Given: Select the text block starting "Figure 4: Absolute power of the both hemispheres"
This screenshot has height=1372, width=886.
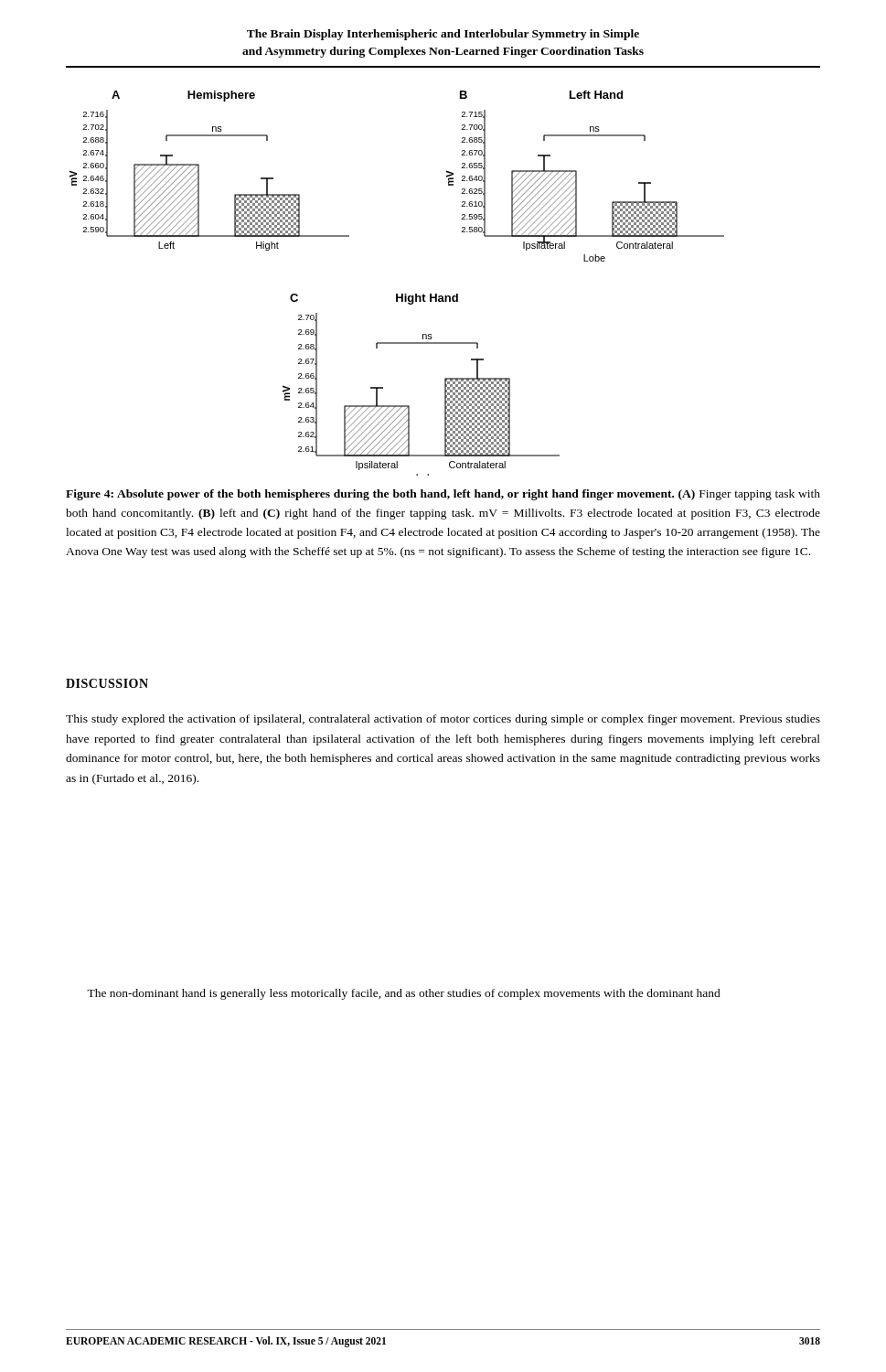Looking at the screenshot, I should click(x=443, y=522).
